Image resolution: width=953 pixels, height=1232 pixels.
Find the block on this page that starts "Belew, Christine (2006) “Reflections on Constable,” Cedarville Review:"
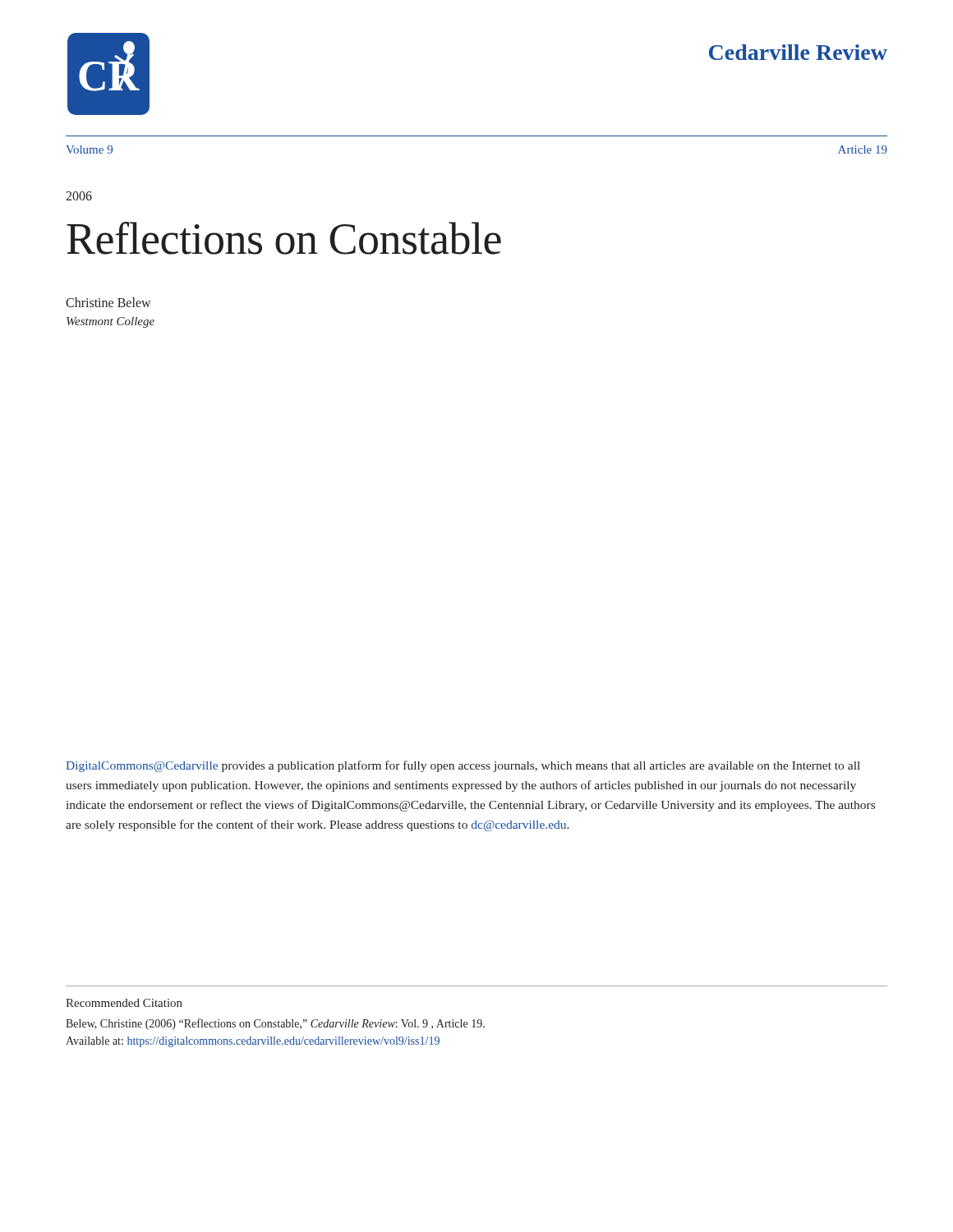click(x=276, y=1032)
